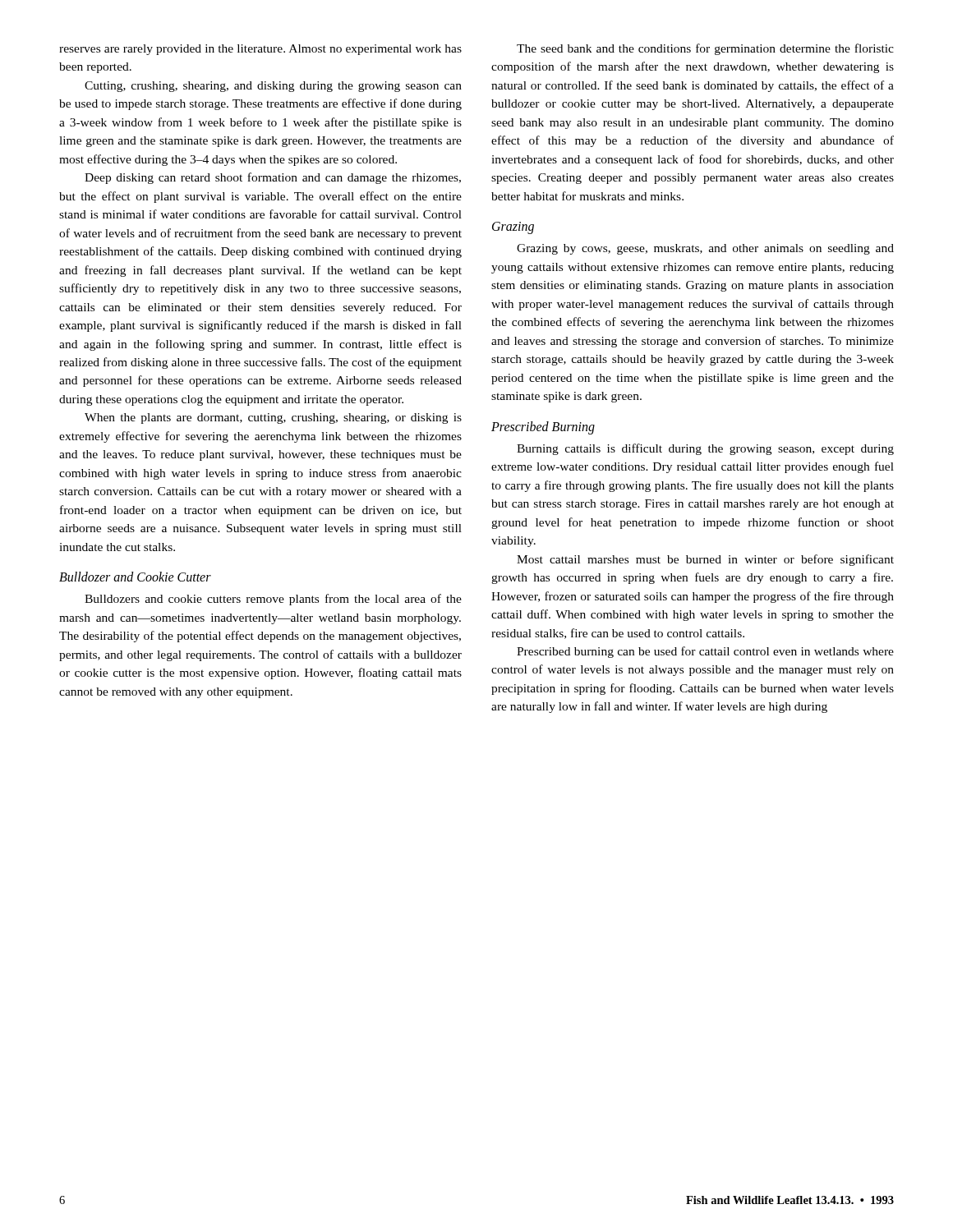
Task: Point to the region starting "reserves are rarely provided in the"
Action: 260,298
